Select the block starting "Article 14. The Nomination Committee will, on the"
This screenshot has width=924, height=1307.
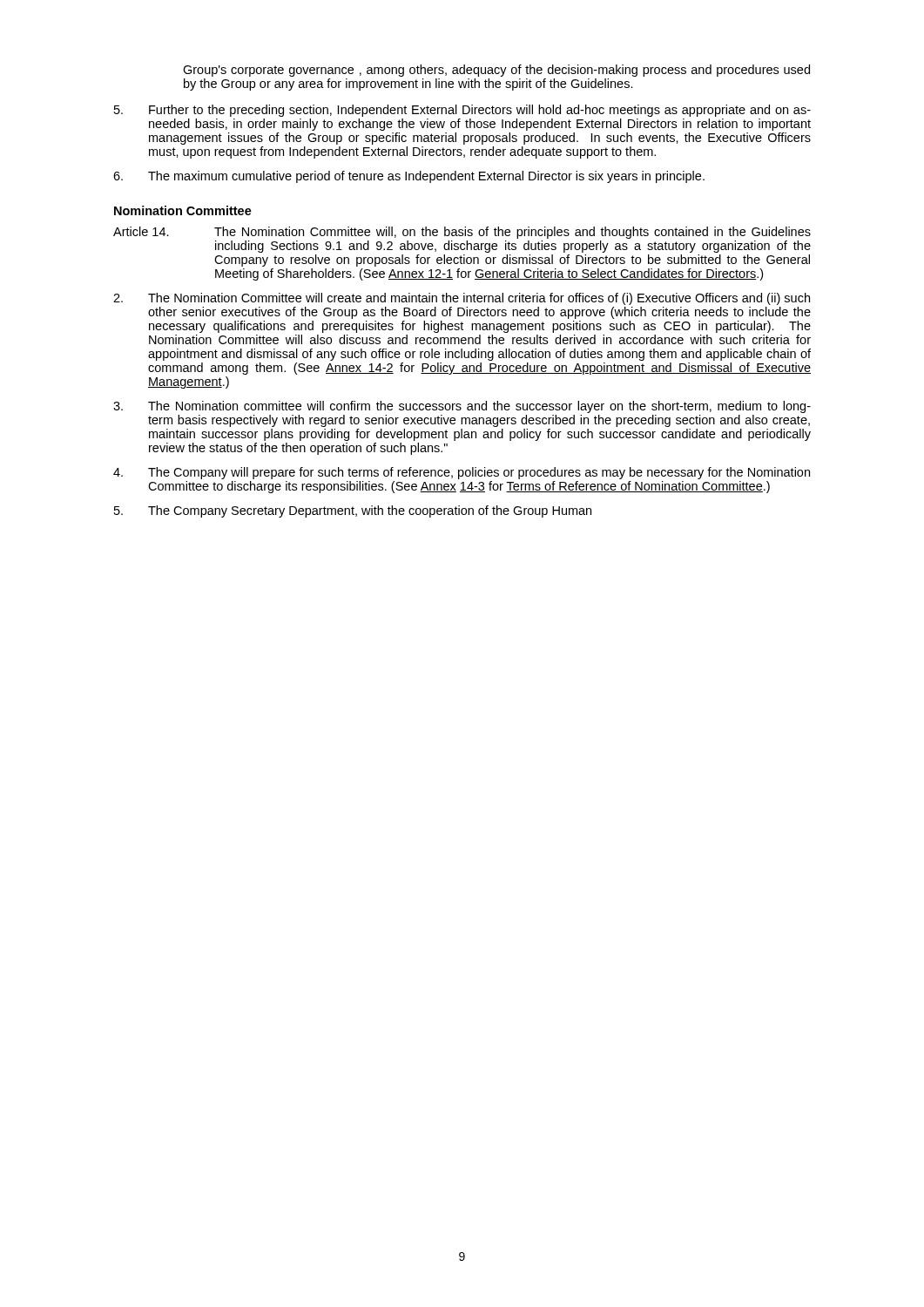coord(462,253)
